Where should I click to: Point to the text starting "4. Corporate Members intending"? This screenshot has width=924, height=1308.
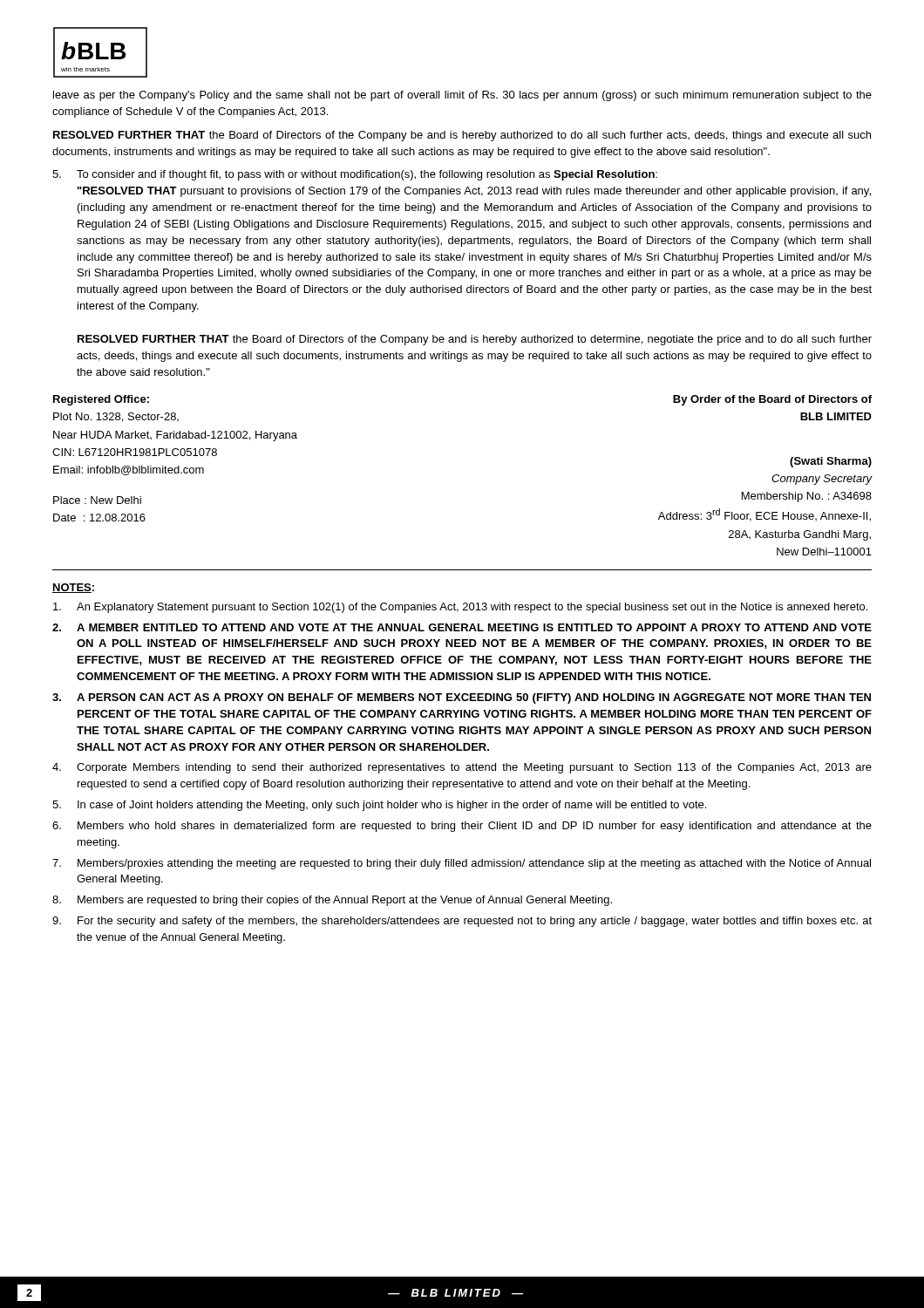[x=462, y=776]
